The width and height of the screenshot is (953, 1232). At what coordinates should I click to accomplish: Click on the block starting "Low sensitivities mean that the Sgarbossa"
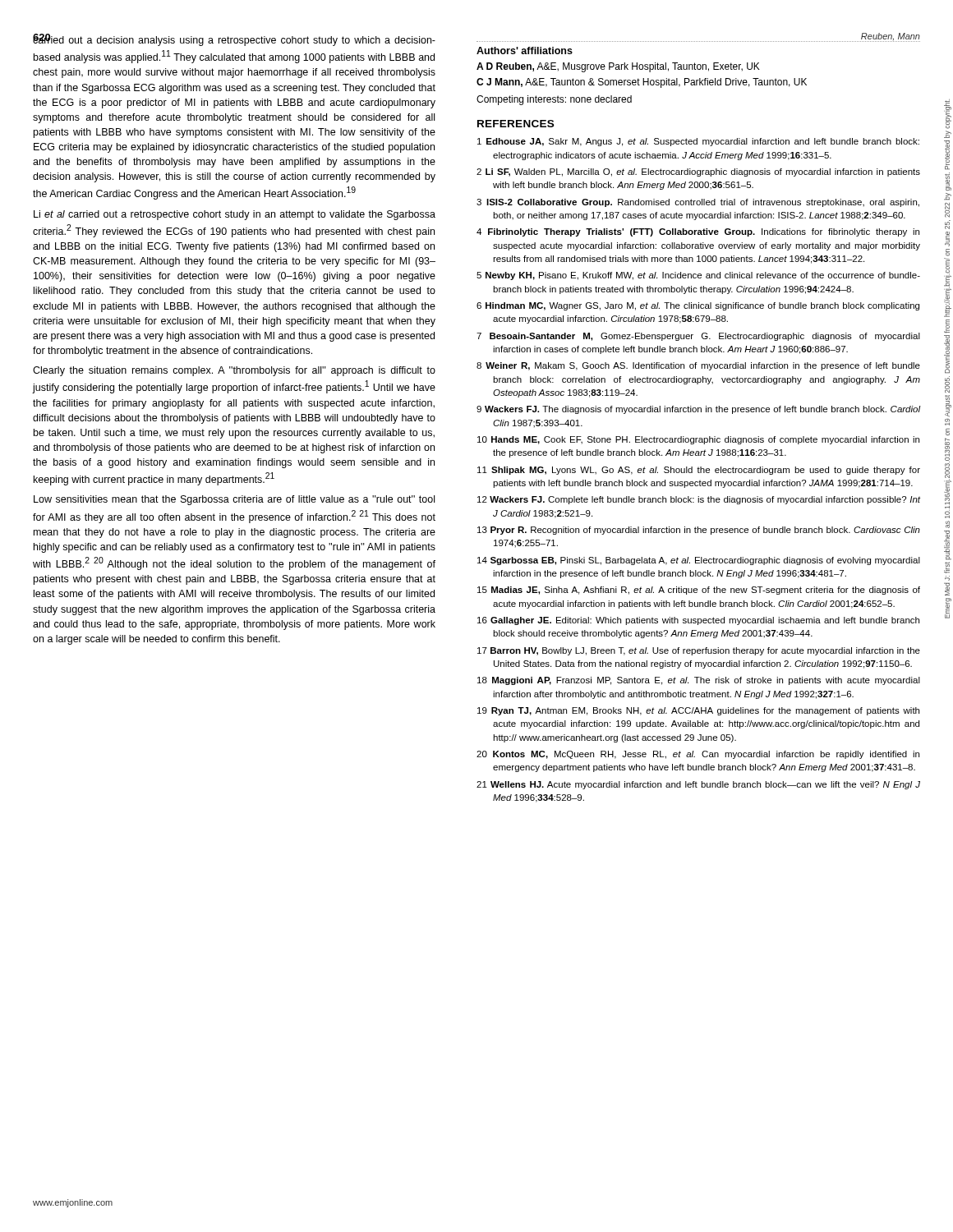pyautogui.click(x=234, y=569)
